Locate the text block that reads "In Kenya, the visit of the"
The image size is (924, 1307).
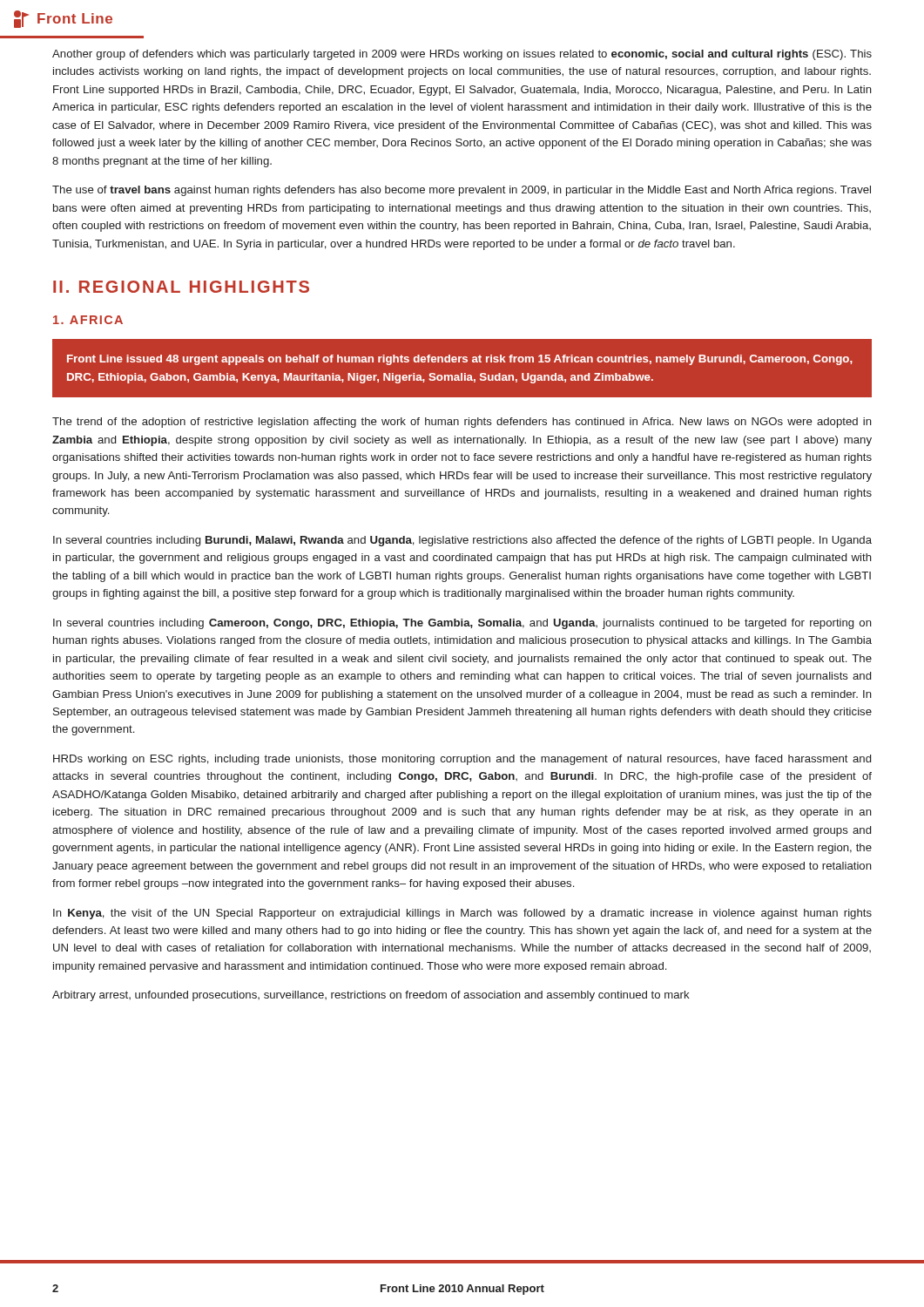coord(462,940)
